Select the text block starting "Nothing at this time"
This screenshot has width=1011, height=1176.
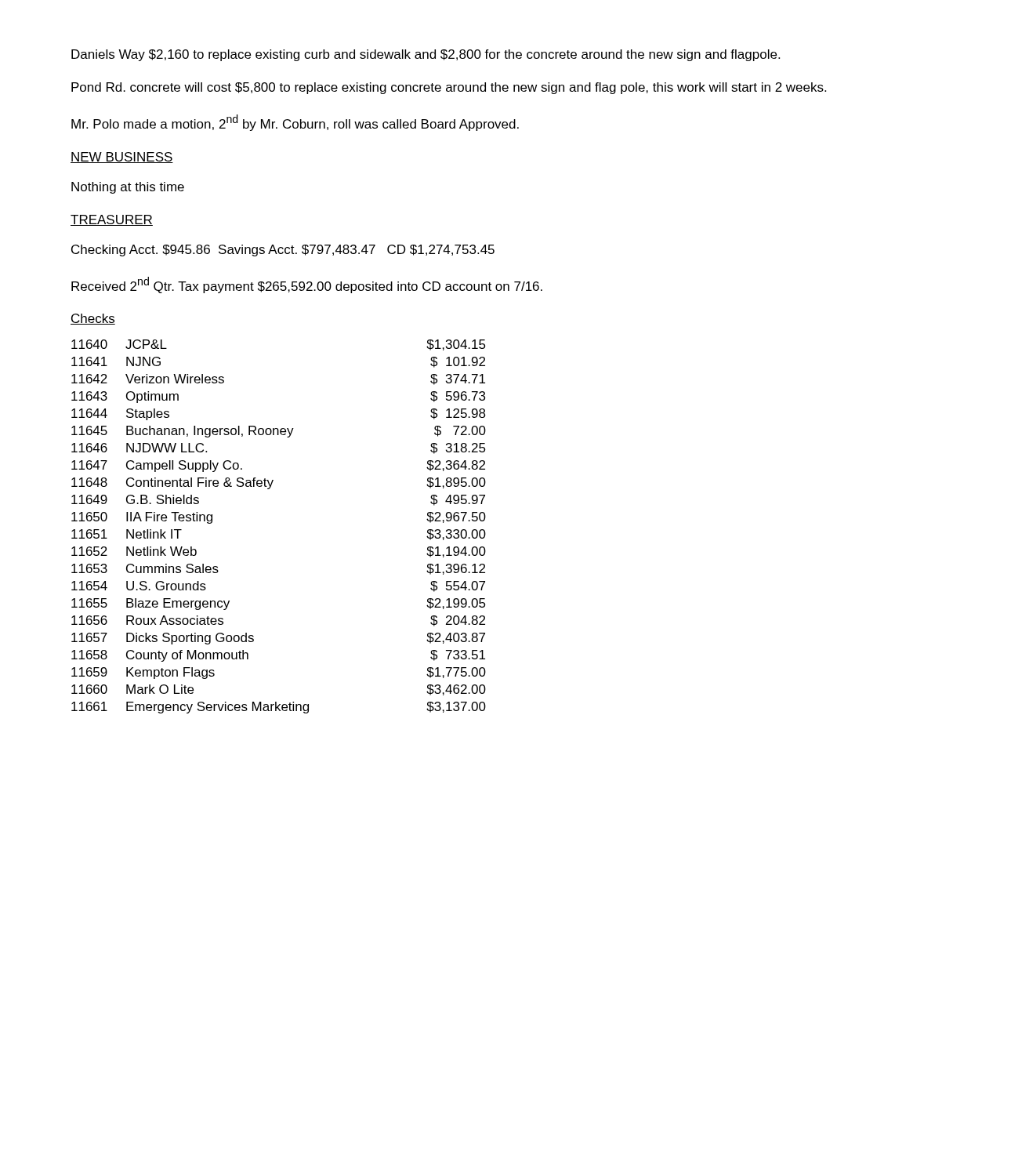(128, 187)
